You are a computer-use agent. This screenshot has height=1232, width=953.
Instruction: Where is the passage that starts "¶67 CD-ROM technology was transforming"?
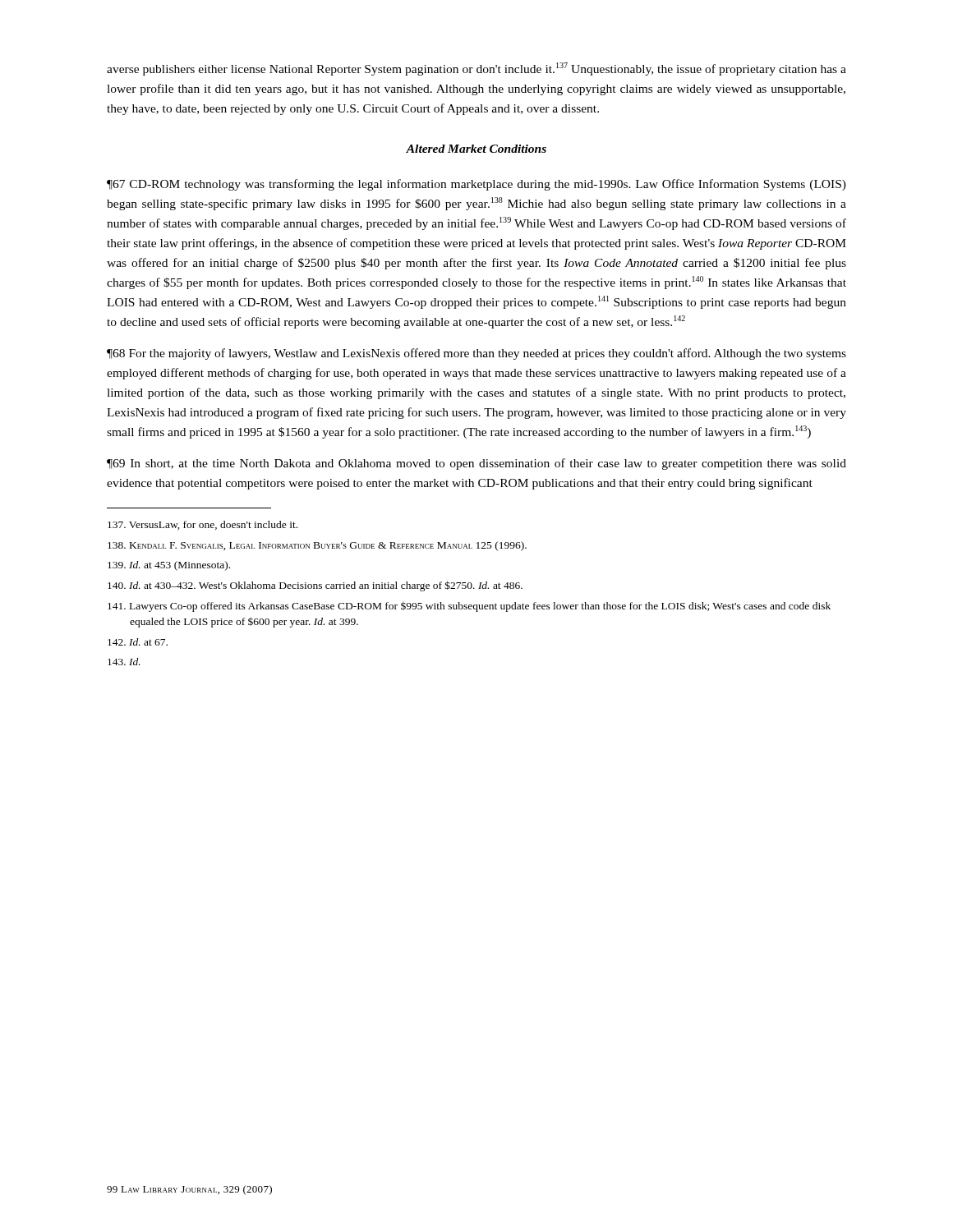click(476, 253)
